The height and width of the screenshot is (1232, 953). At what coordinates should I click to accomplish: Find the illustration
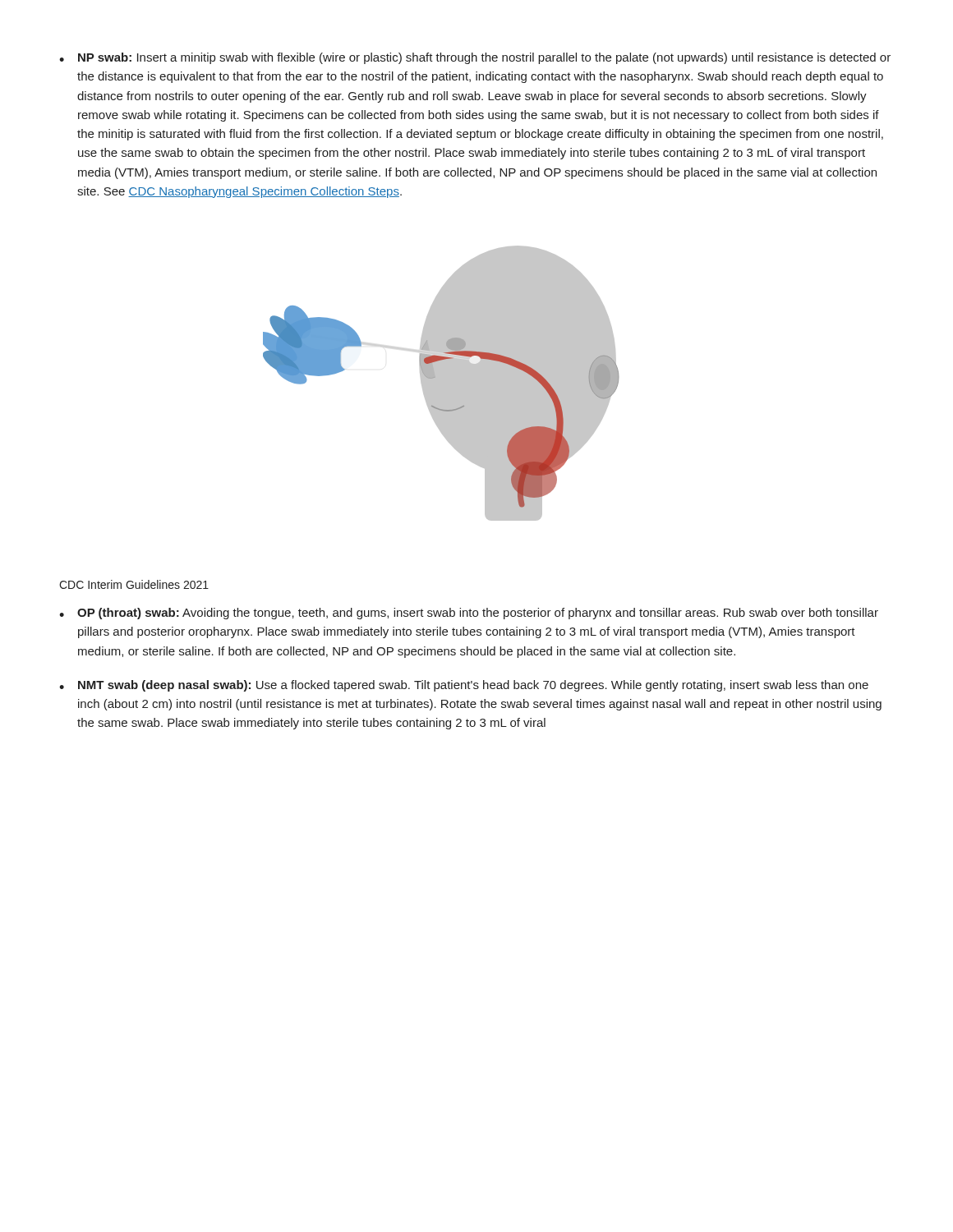(x=476, y=389)
